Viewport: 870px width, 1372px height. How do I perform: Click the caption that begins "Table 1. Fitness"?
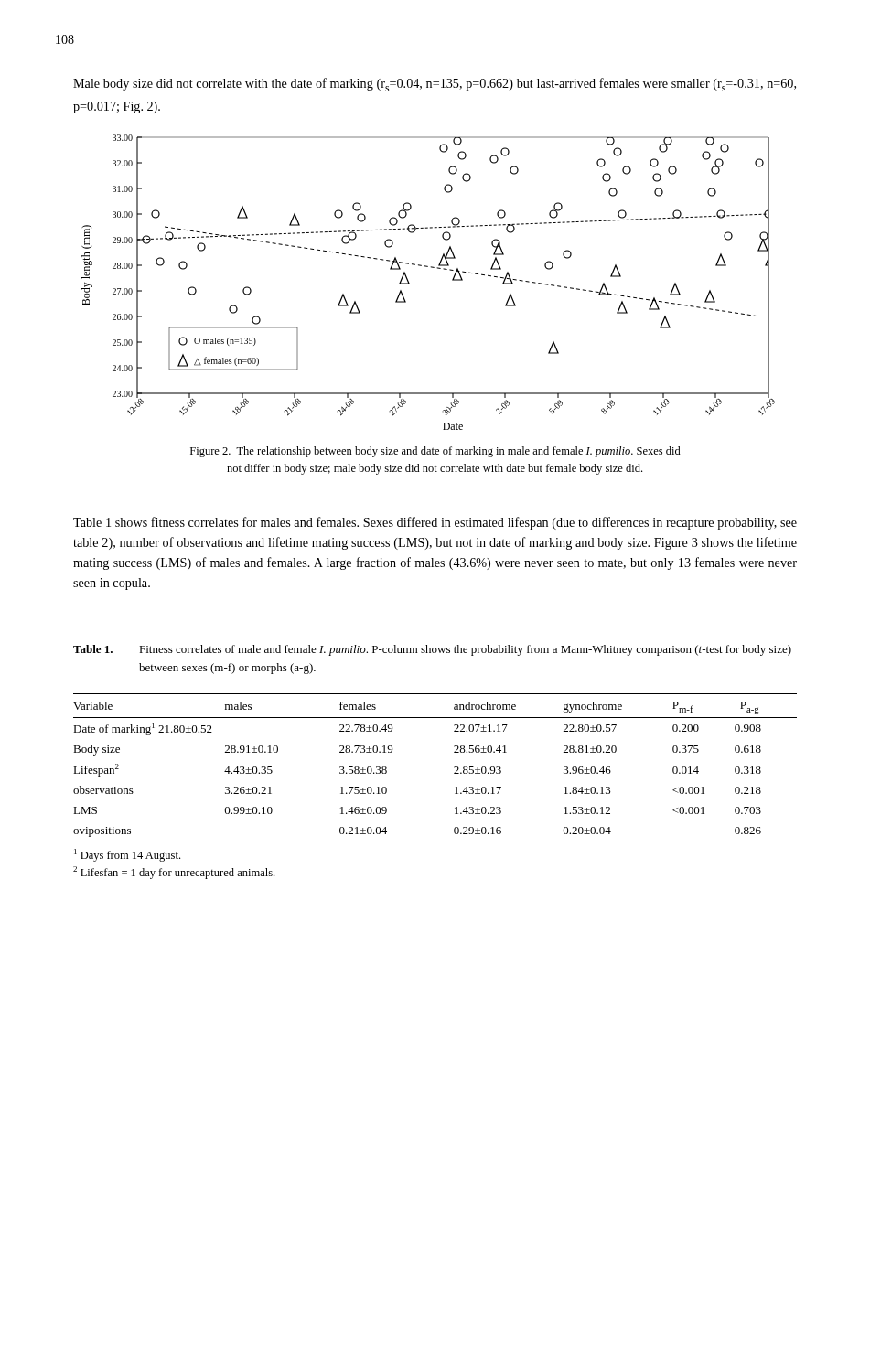pyautogui.click(x=435, y=658)
